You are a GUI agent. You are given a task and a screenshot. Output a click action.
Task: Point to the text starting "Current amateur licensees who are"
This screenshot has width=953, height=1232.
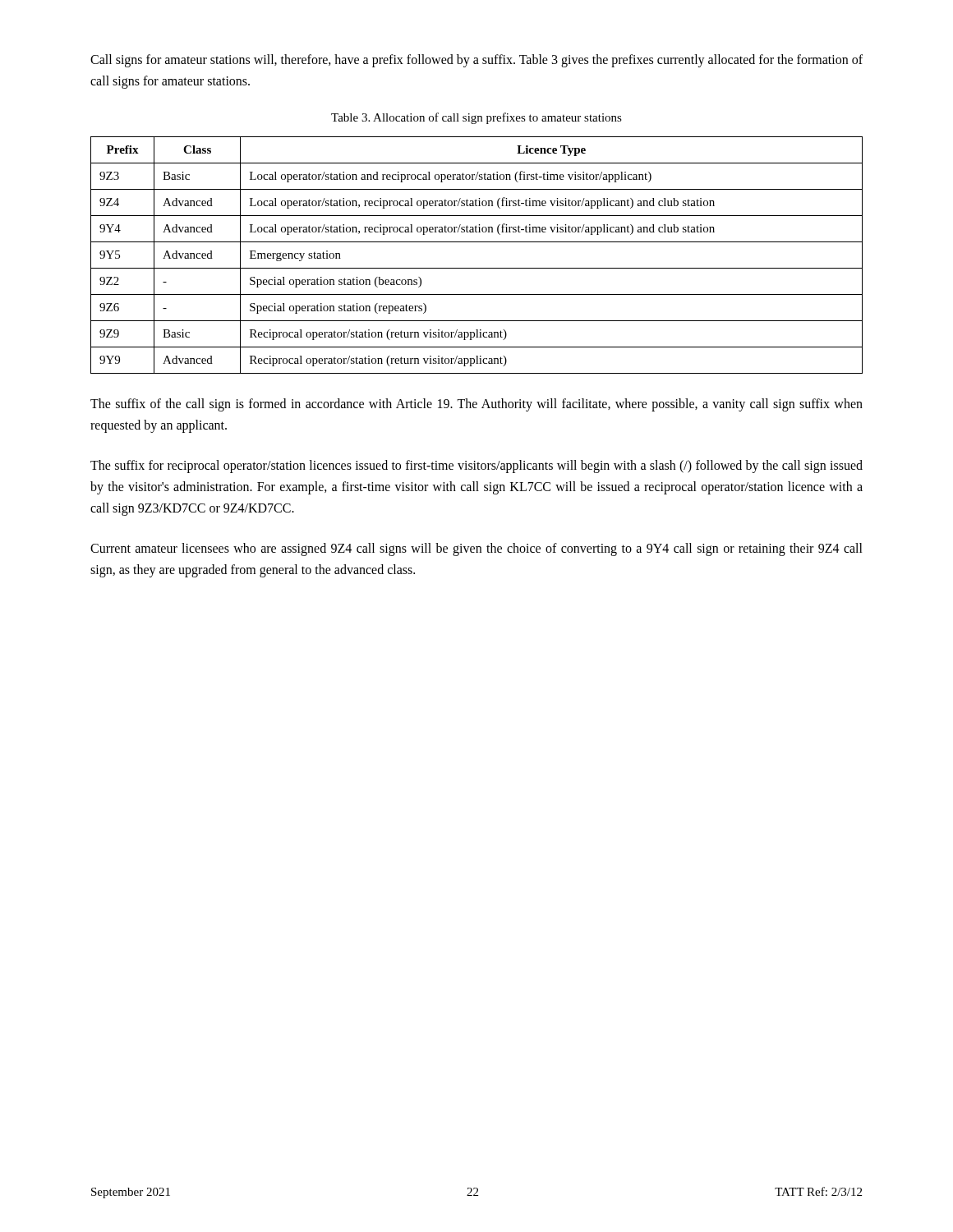[x=476, y=559]
